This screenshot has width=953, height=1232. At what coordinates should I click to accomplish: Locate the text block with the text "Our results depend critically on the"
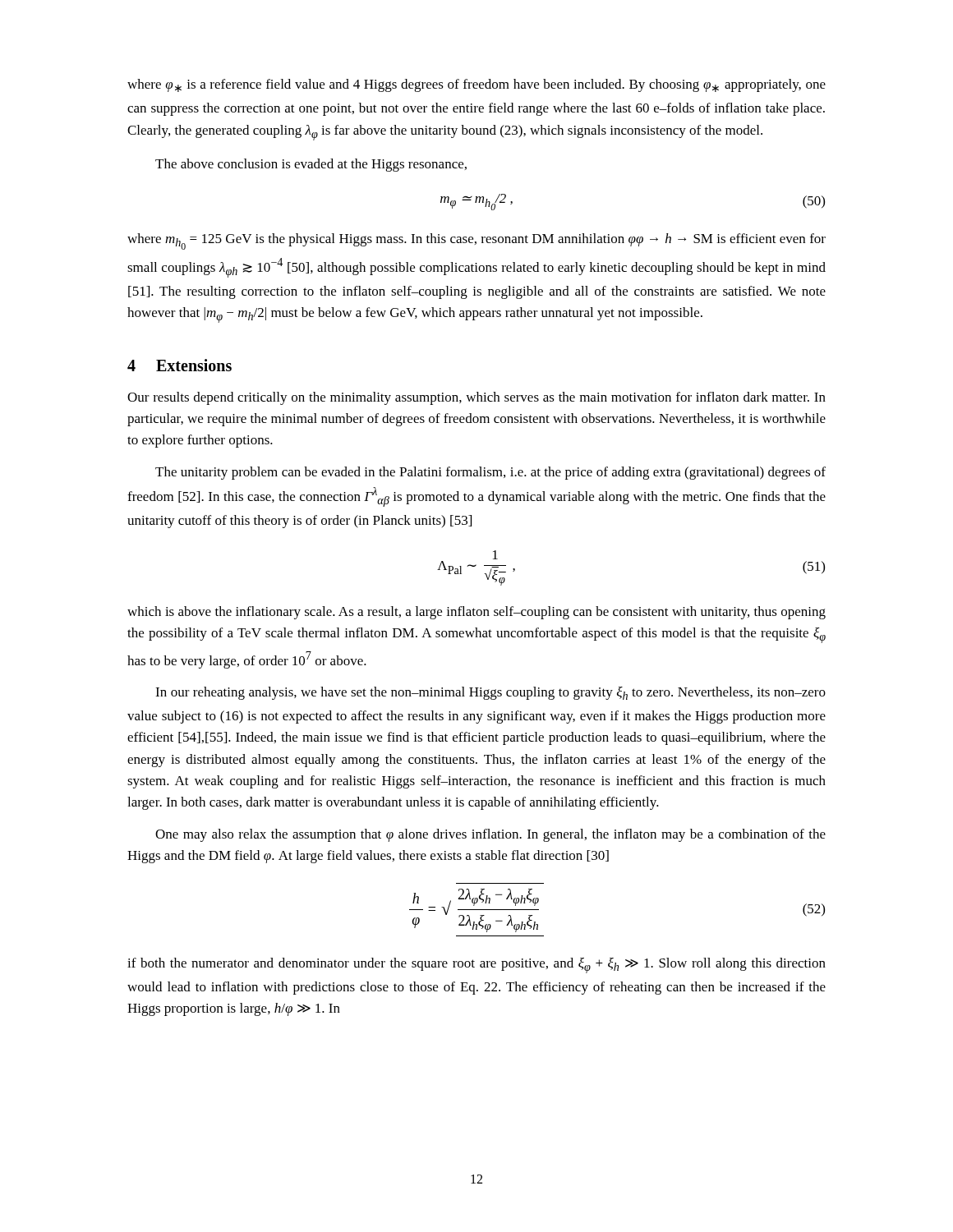pyautogui.click(x=476, y=419)
